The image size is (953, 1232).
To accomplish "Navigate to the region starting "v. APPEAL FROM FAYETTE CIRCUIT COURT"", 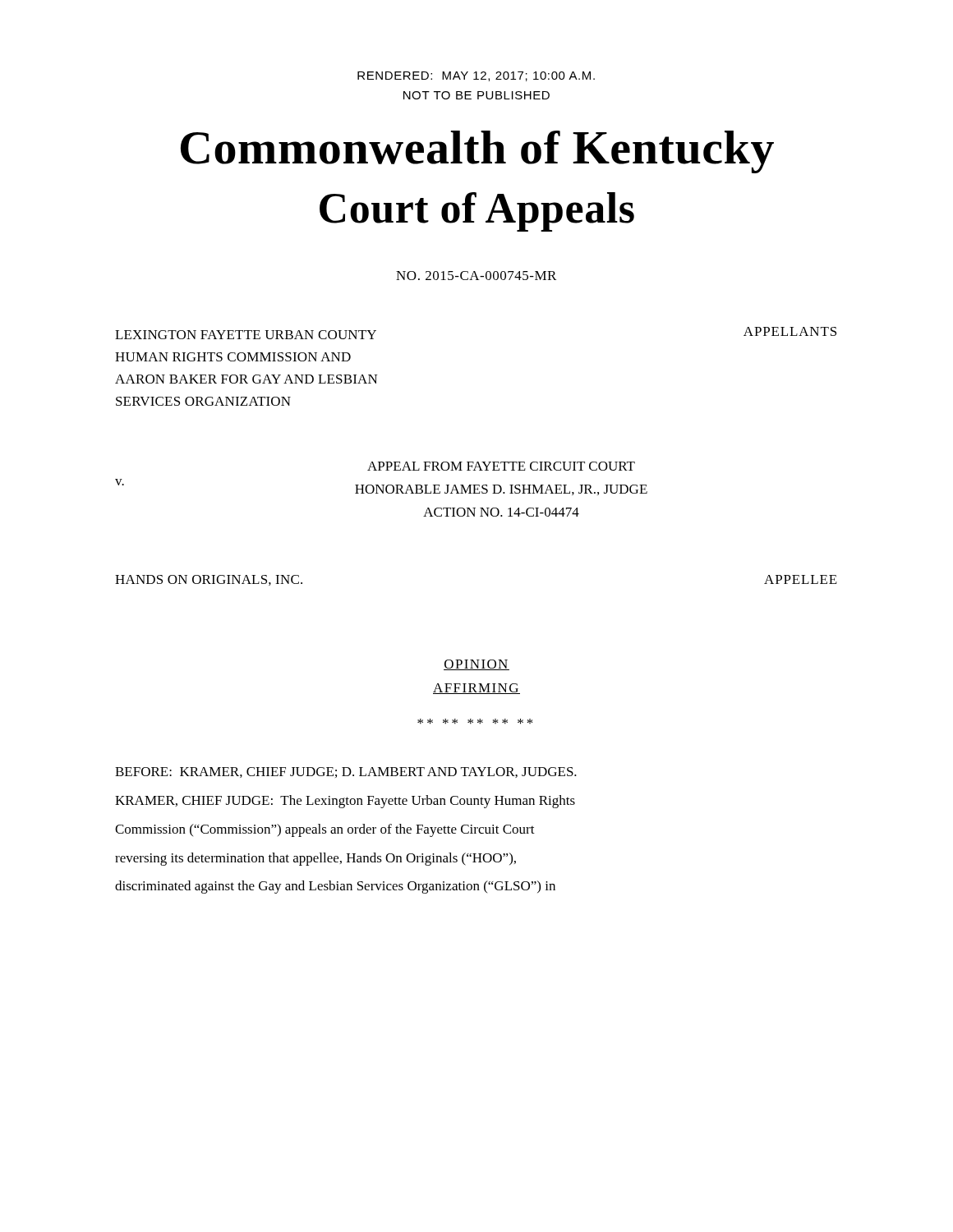I will click(476, 489).
